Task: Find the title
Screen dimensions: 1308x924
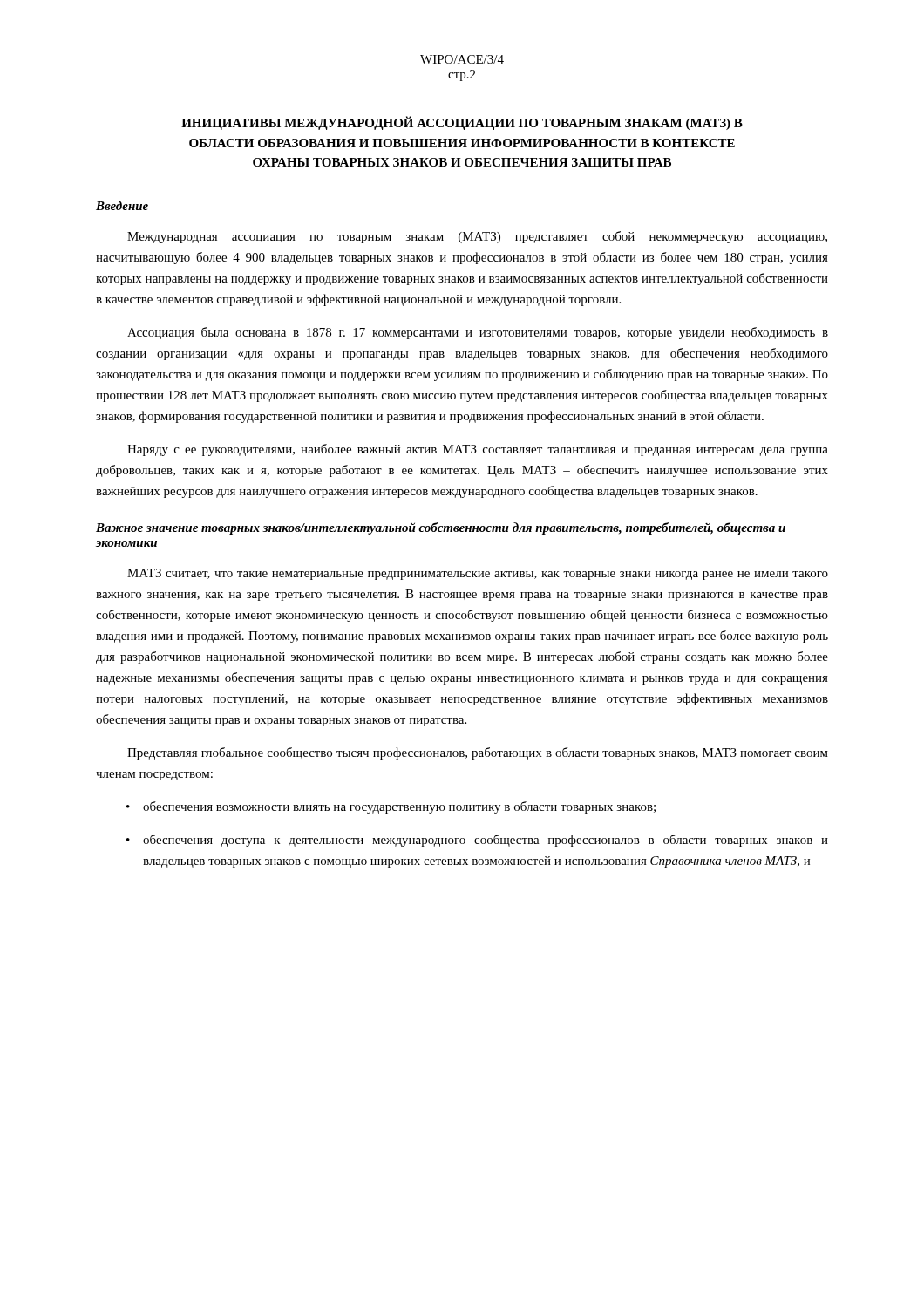Action: pyautogui.click(x=462, y=143)
